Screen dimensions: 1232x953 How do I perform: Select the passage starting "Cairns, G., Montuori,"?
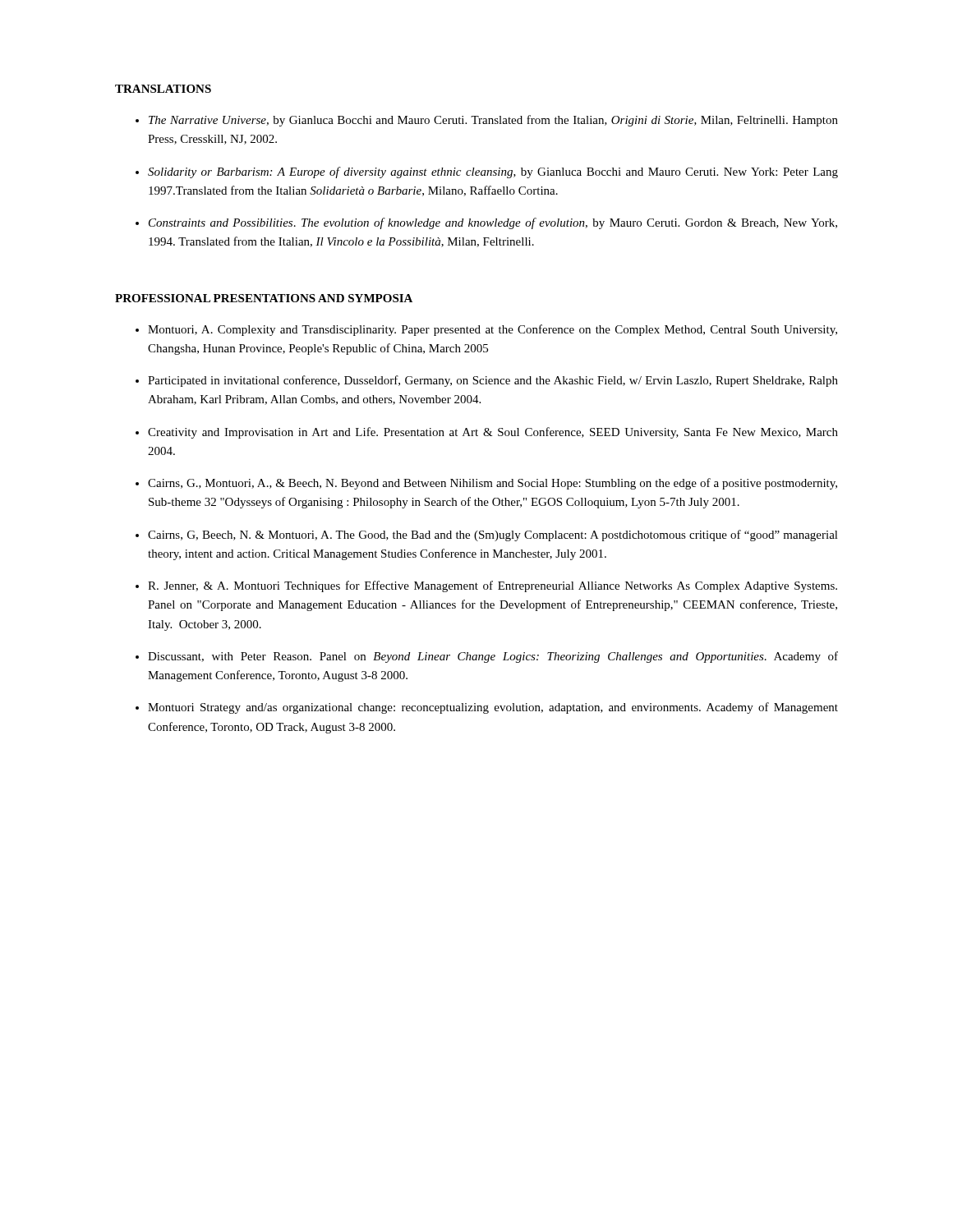click(493, 492)
